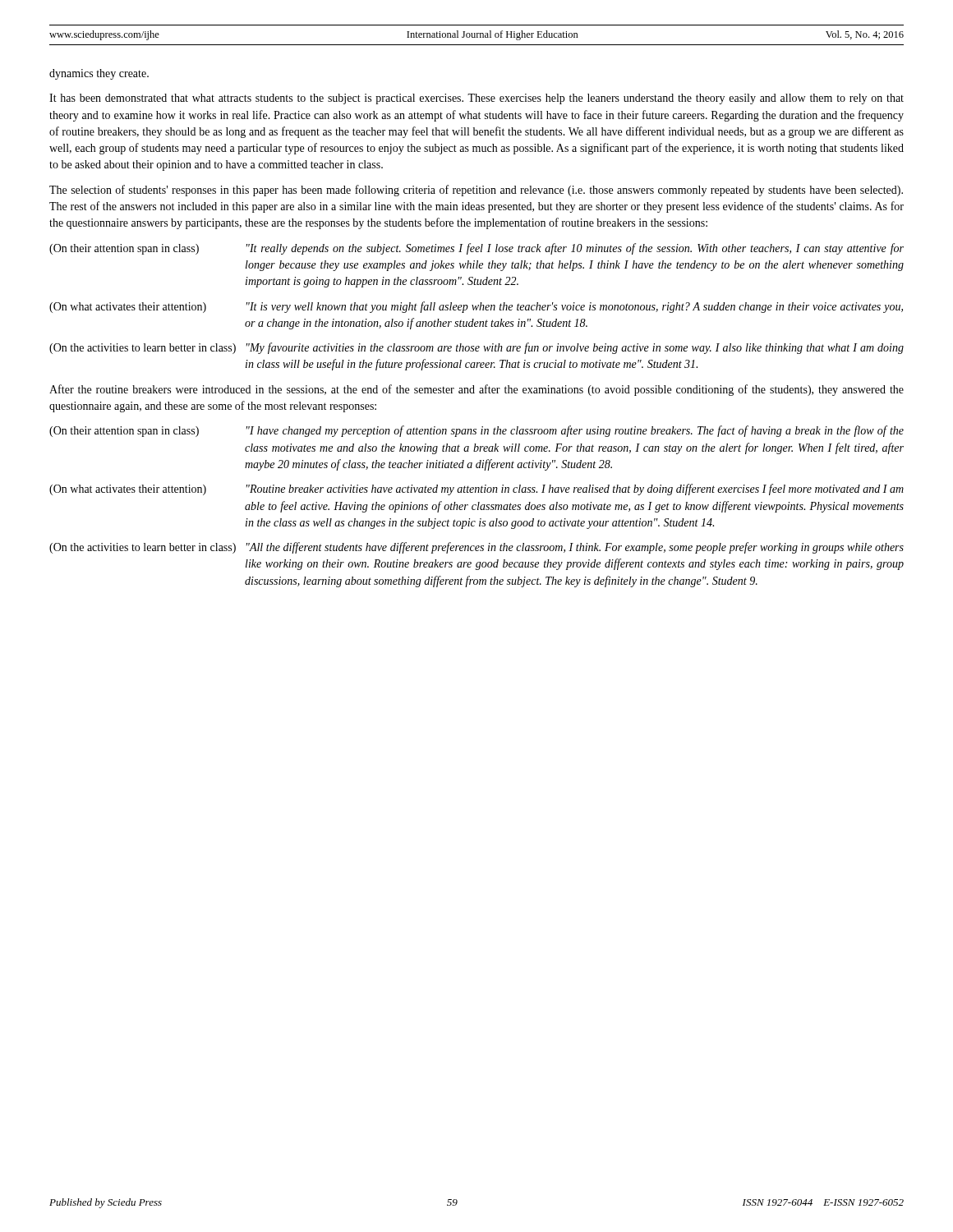Screen dimensions: 1232x953
Task: Click on the list item that reads "(On what activates their attention) "It"
Action: click(476, 315)
